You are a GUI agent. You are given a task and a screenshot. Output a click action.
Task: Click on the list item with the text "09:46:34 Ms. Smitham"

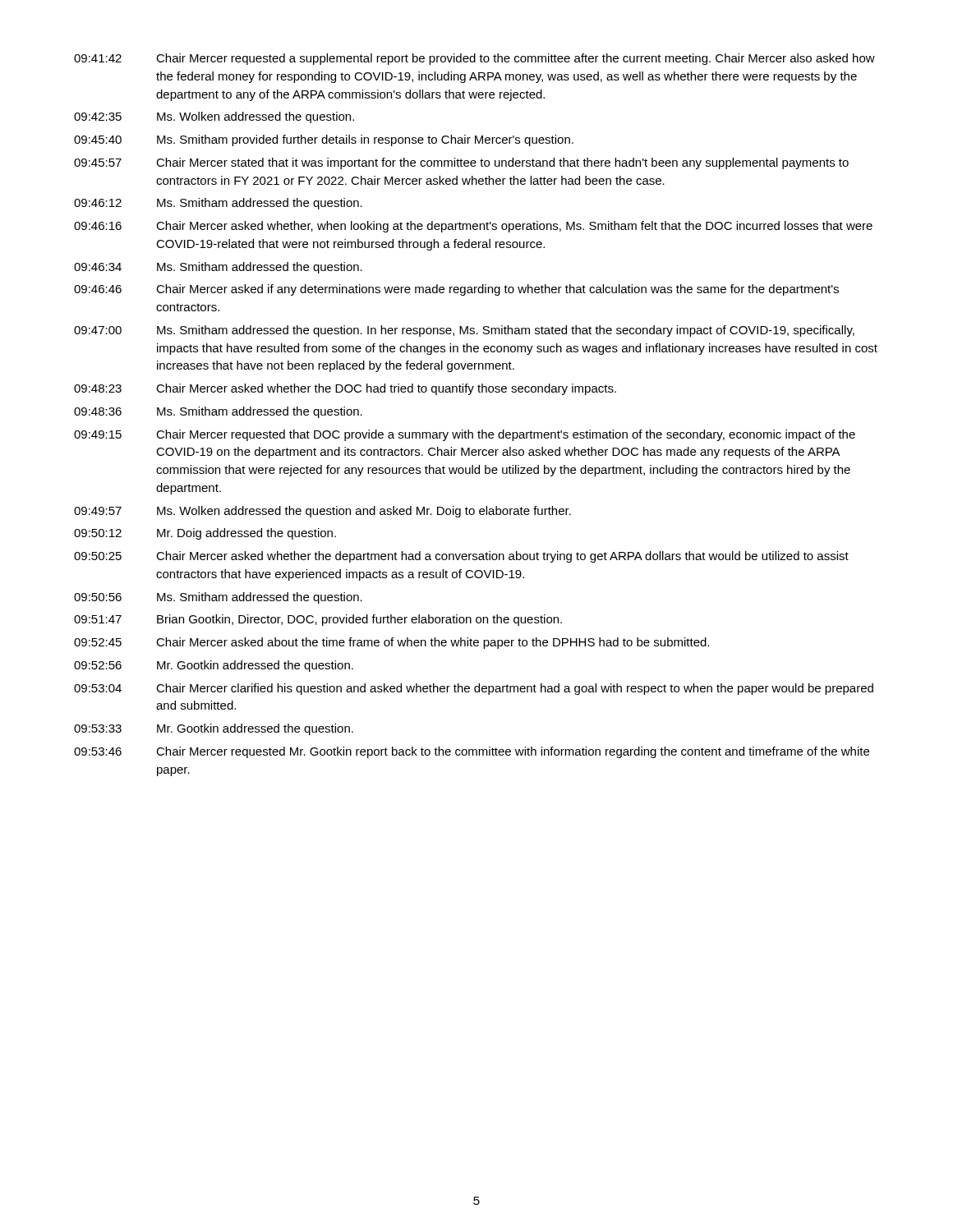218,268
